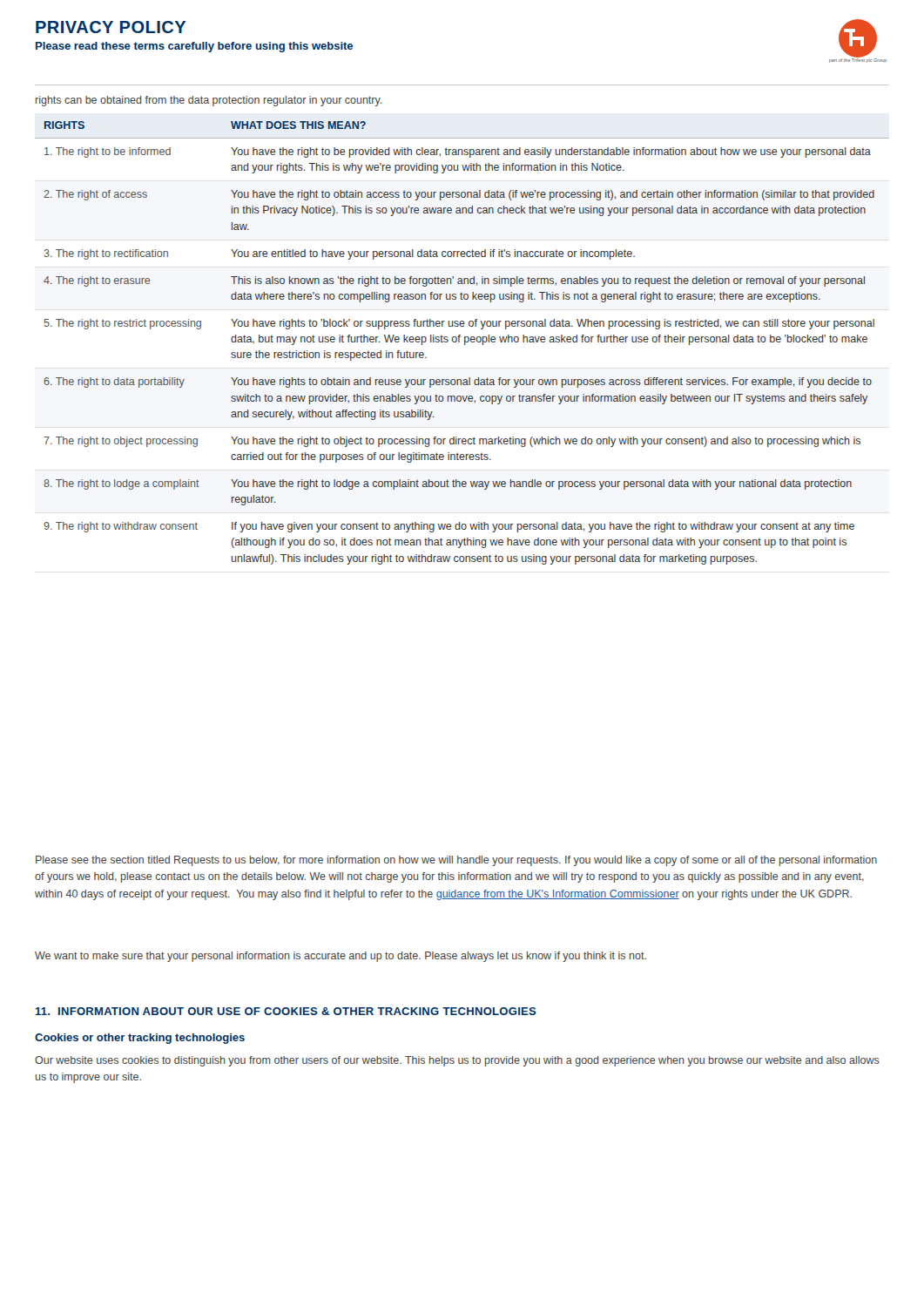
Task: Click on the region starting "11. INFORMATION ABOUT OUR USE"
Action: pyautogui.click(x=286, y=1011)
